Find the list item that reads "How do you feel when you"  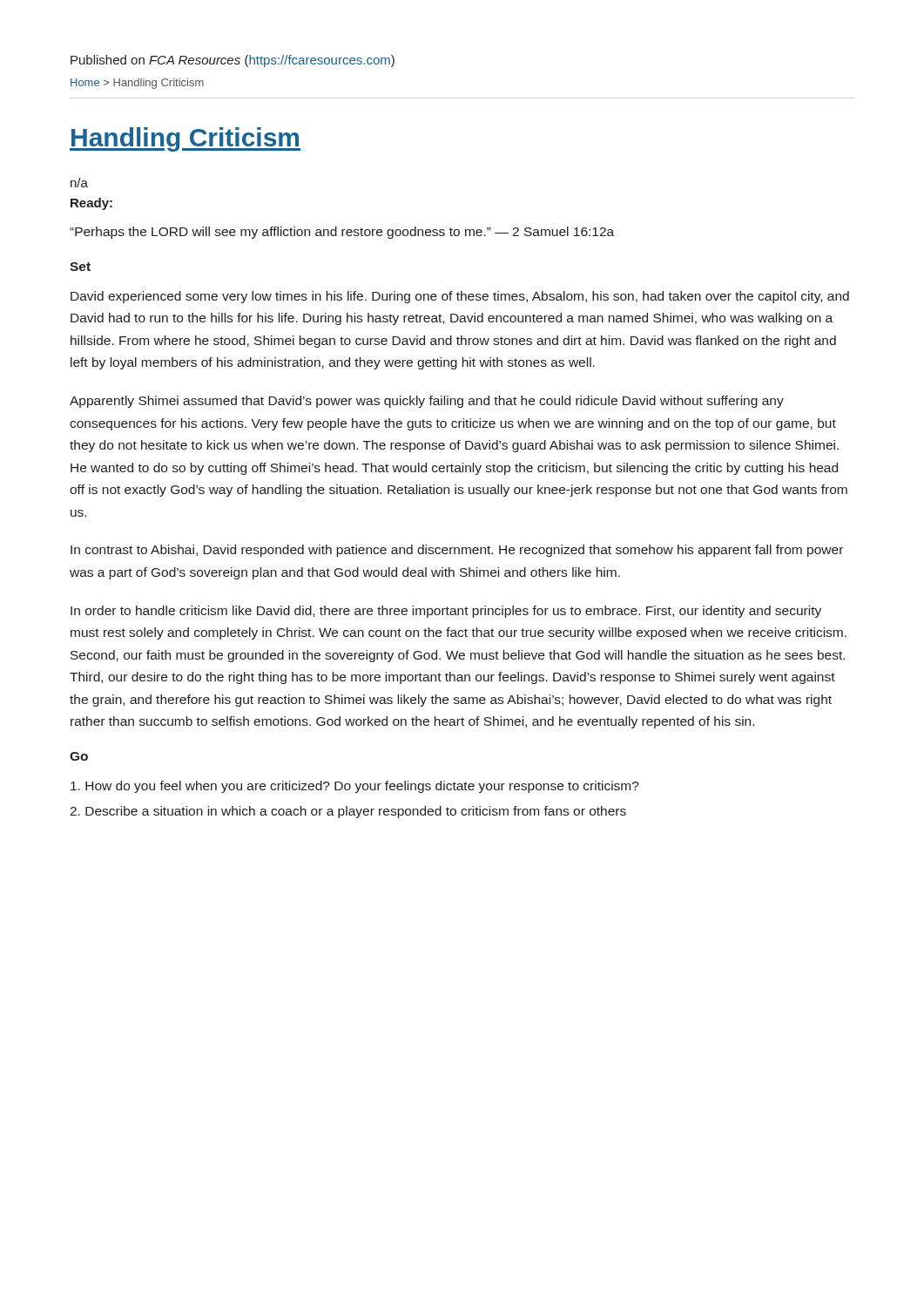coord(354,785)
